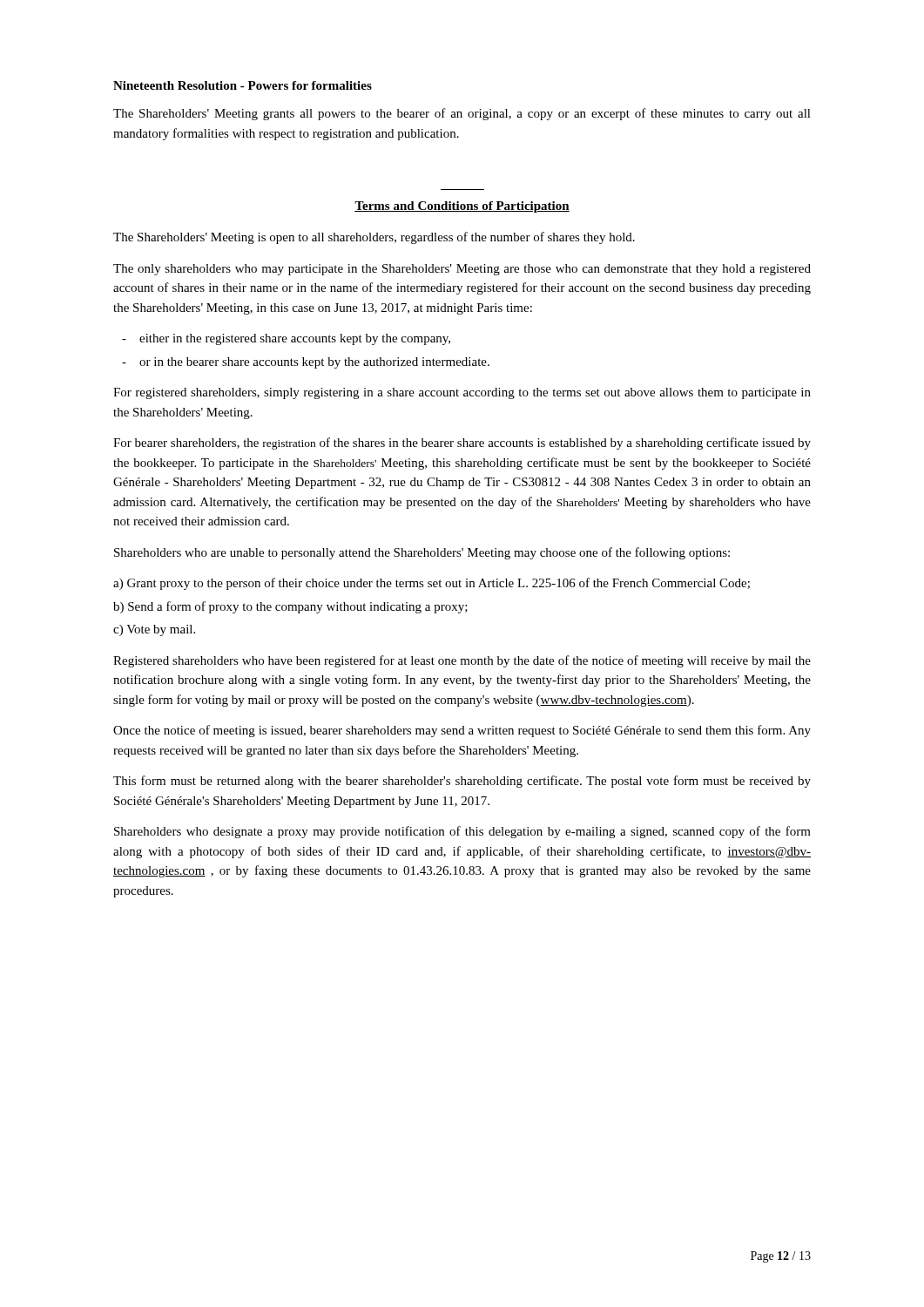Find the text block that says "This form must be returned along"
Viewport: 924px width, 1307px height.
pyautogui.click(x=462, y=791)
